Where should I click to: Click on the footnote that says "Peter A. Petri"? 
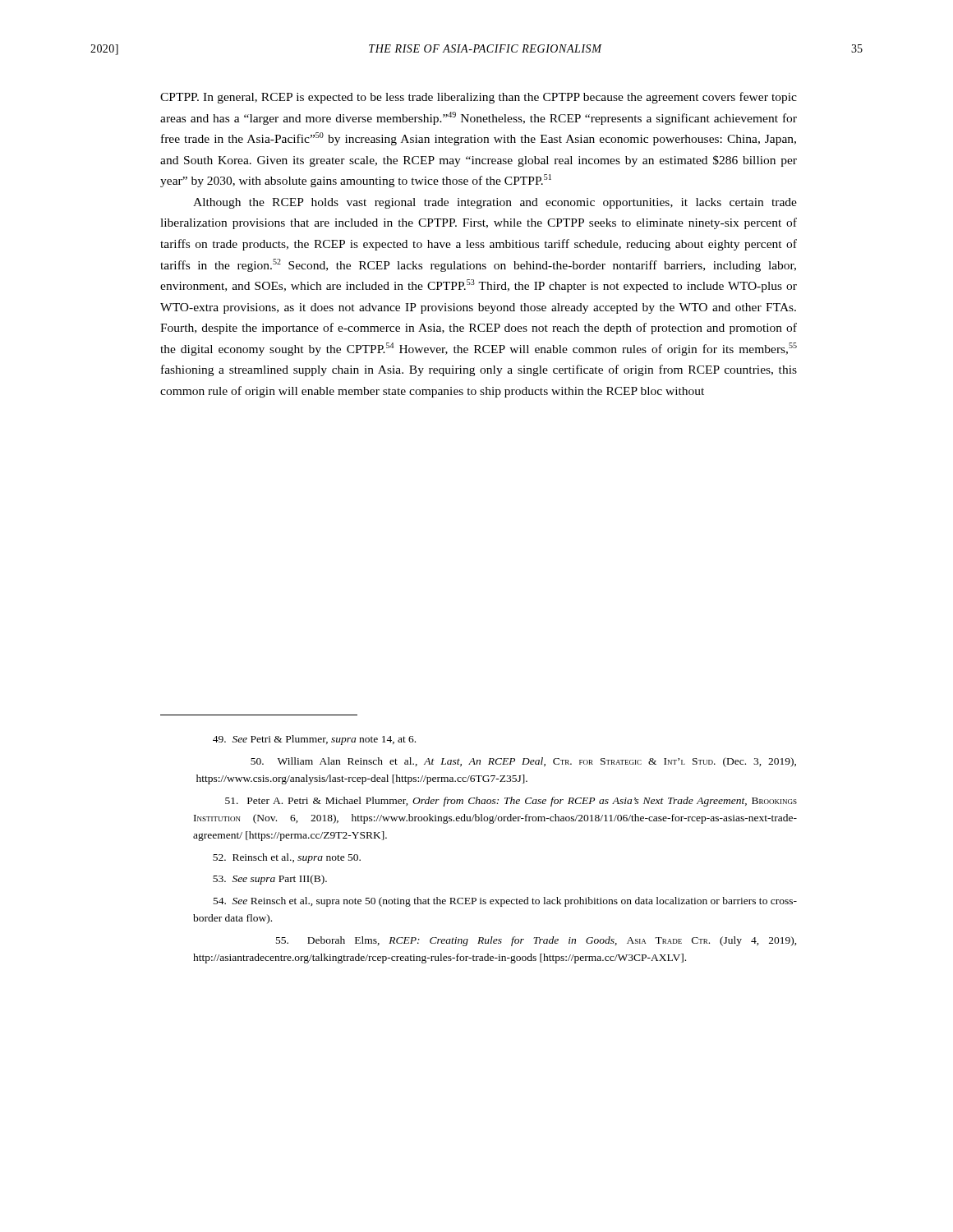[x=491, y=817]
